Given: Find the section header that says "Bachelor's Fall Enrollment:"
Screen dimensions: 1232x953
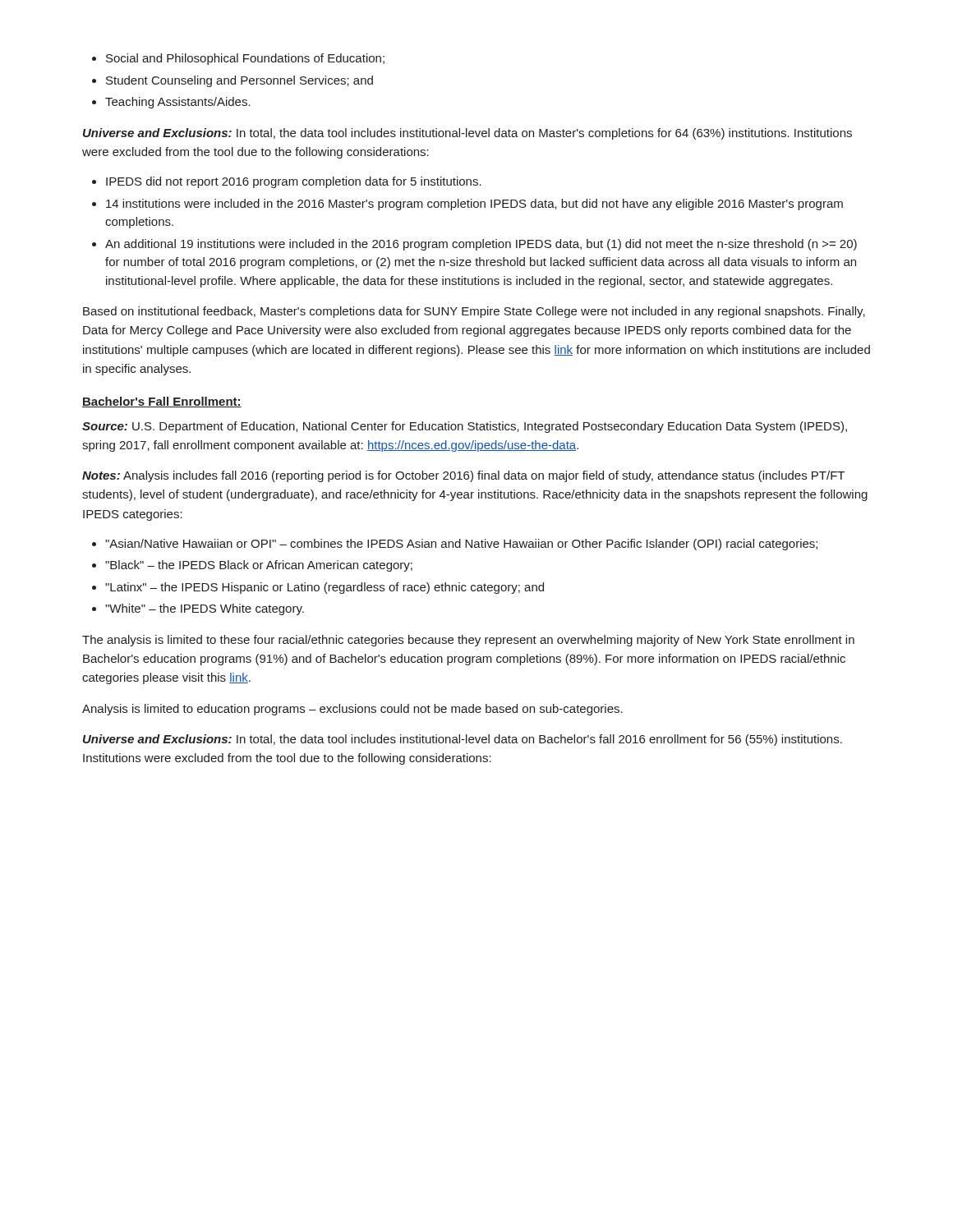Looking at the screenshot, I should 162,401.
